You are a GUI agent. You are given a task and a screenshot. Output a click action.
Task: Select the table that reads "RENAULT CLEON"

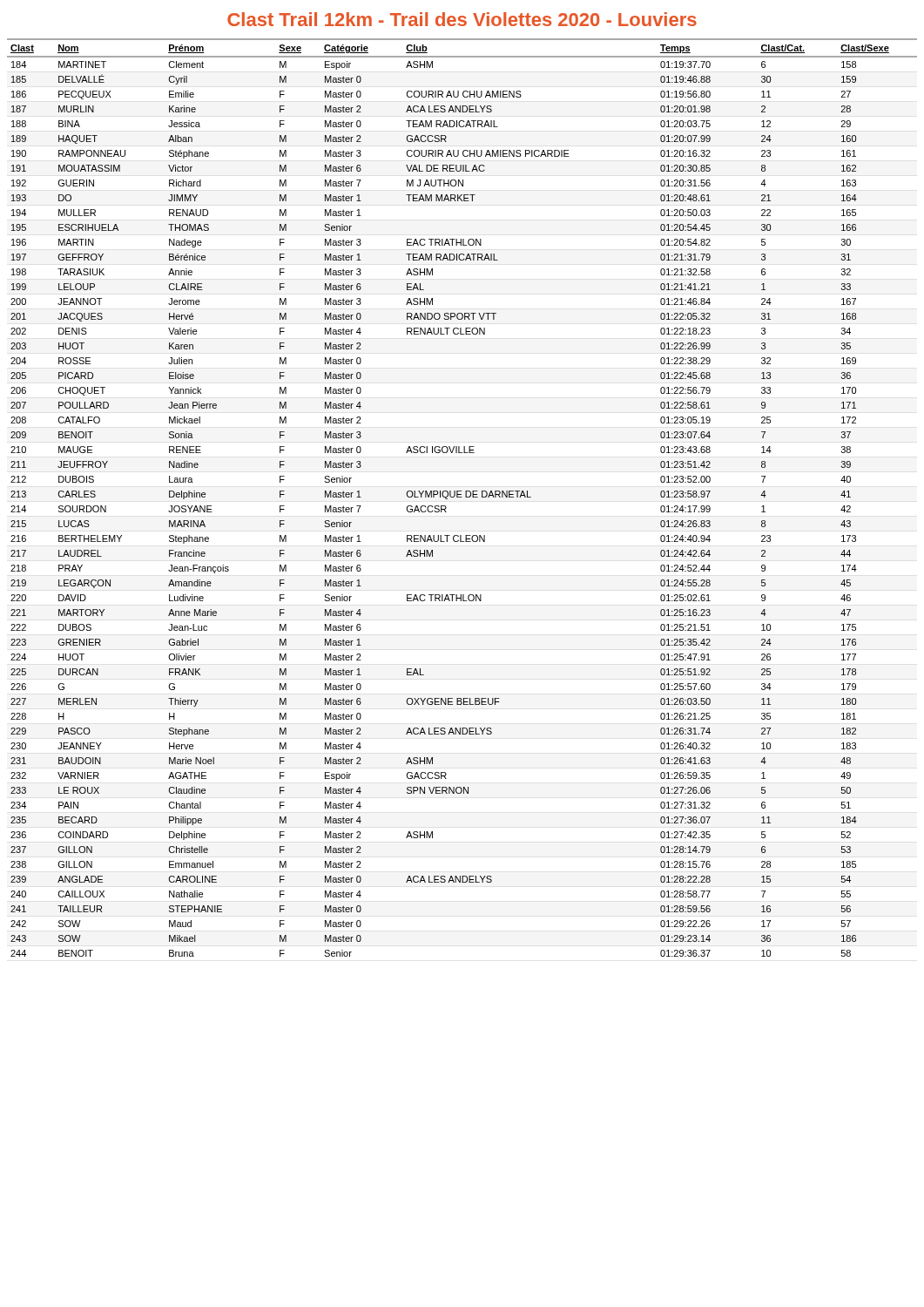(462, 500)
